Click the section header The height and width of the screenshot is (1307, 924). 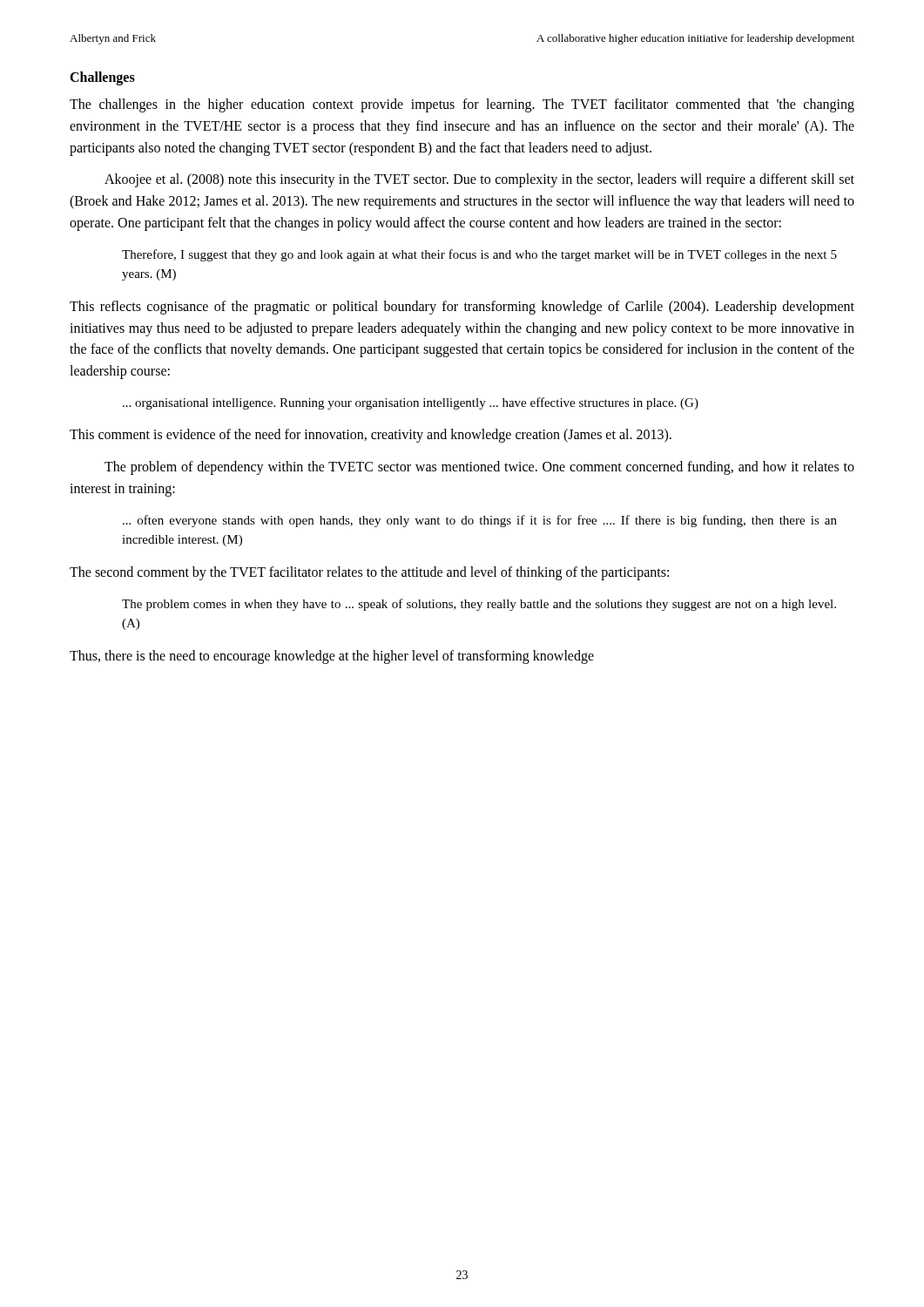102,77
